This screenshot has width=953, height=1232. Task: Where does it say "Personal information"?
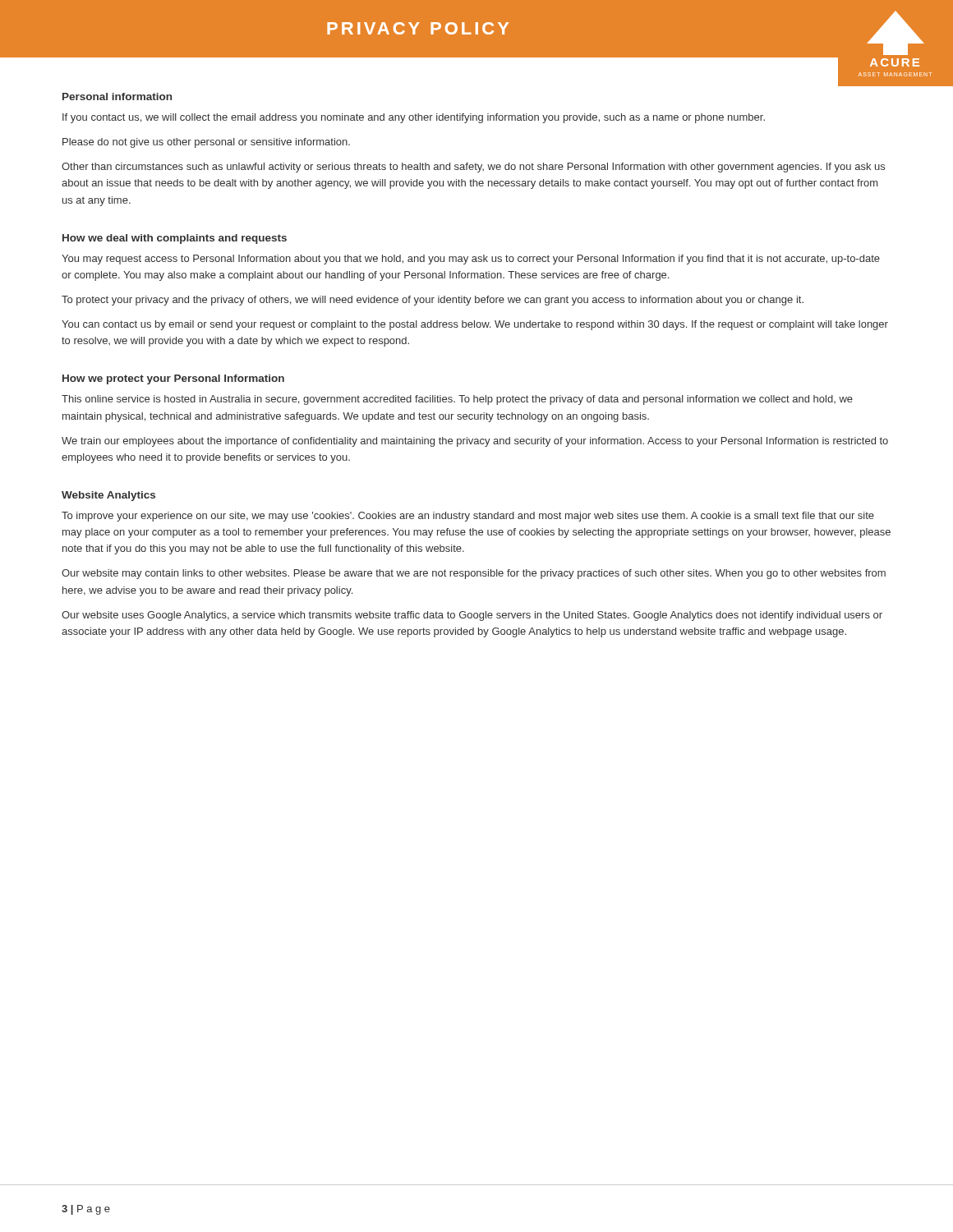(x=117, y=96)
